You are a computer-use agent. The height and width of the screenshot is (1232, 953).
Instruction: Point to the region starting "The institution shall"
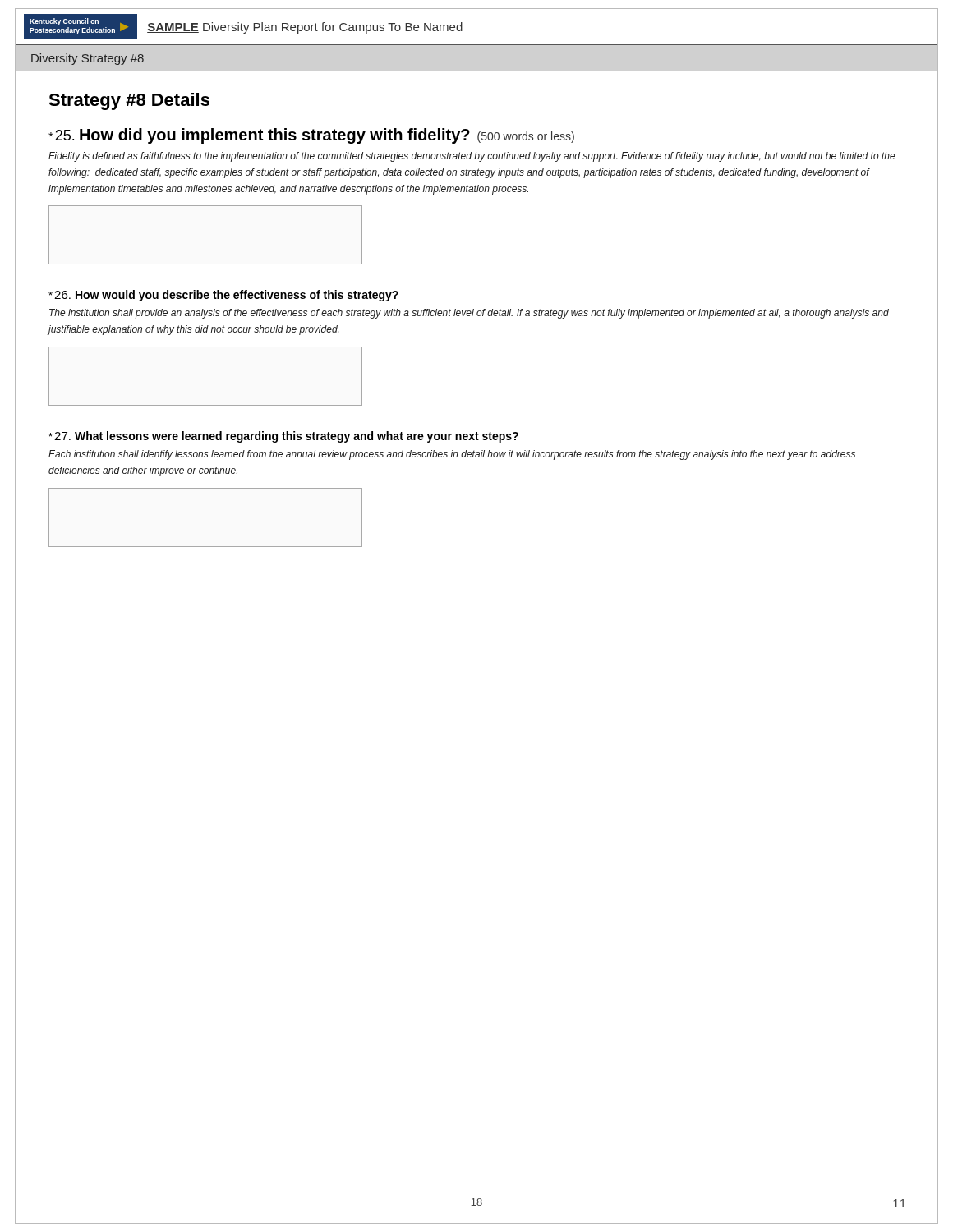point(476,322)
